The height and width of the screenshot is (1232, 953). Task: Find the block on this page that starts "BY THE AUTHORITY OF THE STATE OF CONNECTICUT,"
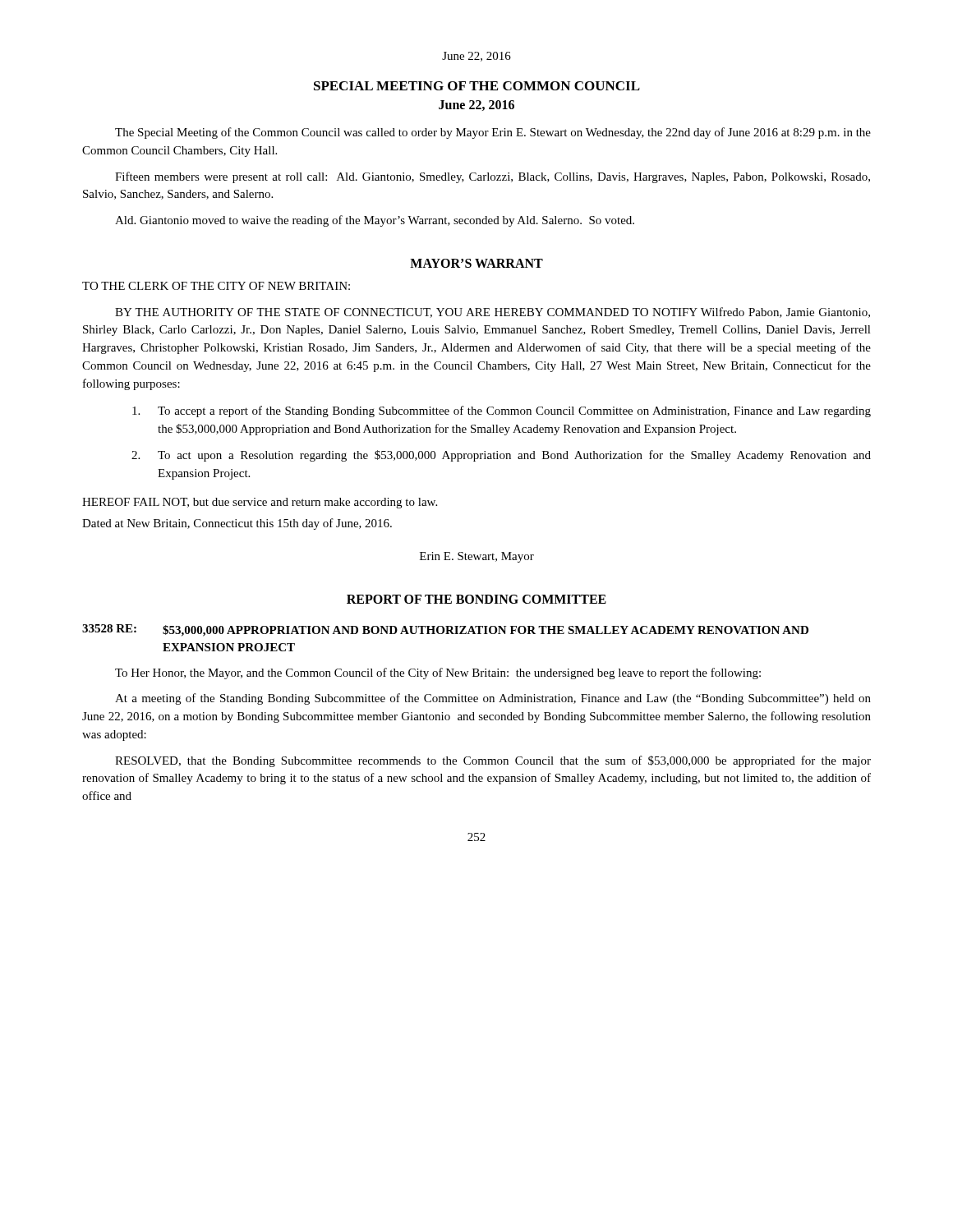coord(476,347)
